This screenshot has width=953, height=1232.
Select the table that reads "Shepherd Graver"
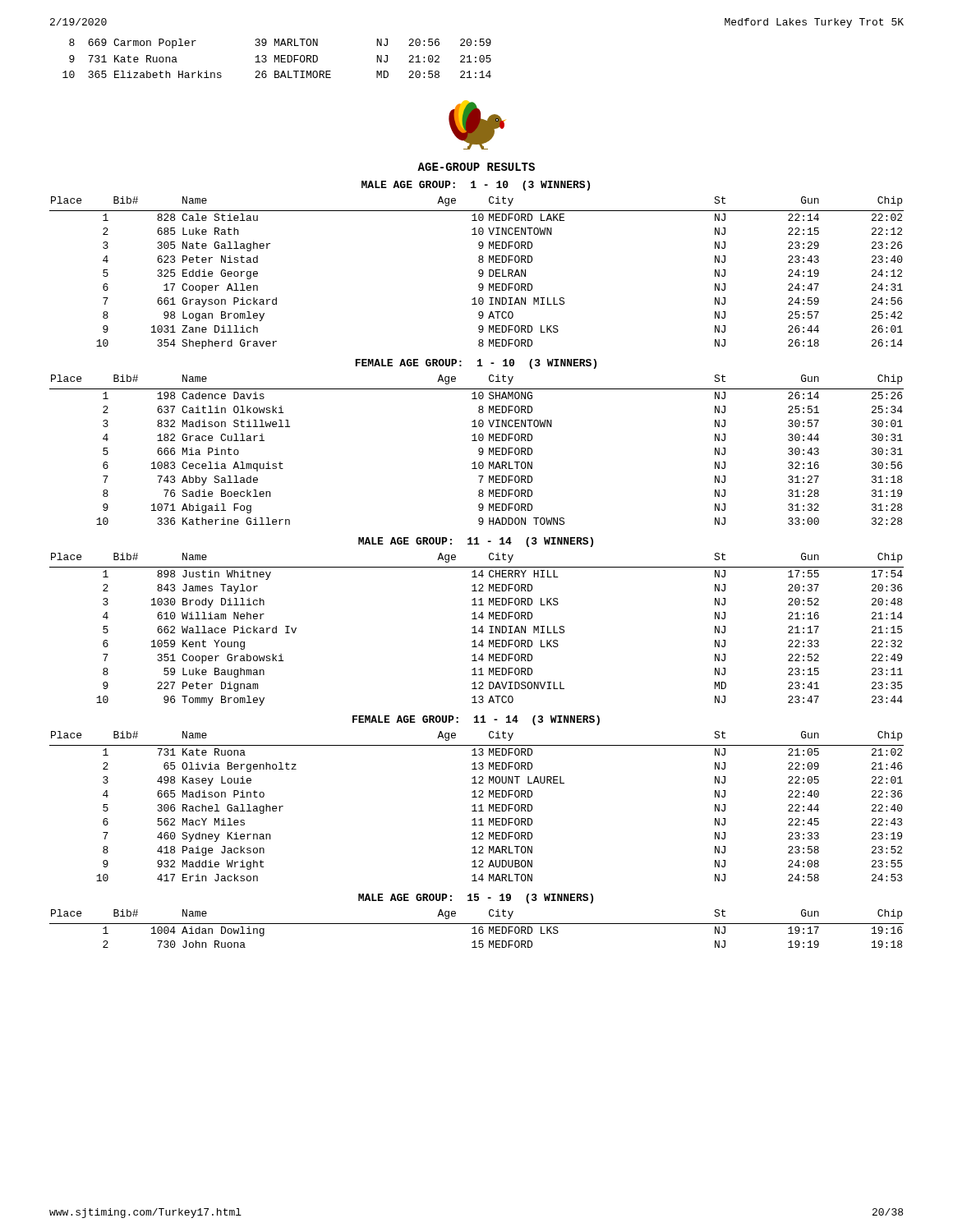coord(476,272)
